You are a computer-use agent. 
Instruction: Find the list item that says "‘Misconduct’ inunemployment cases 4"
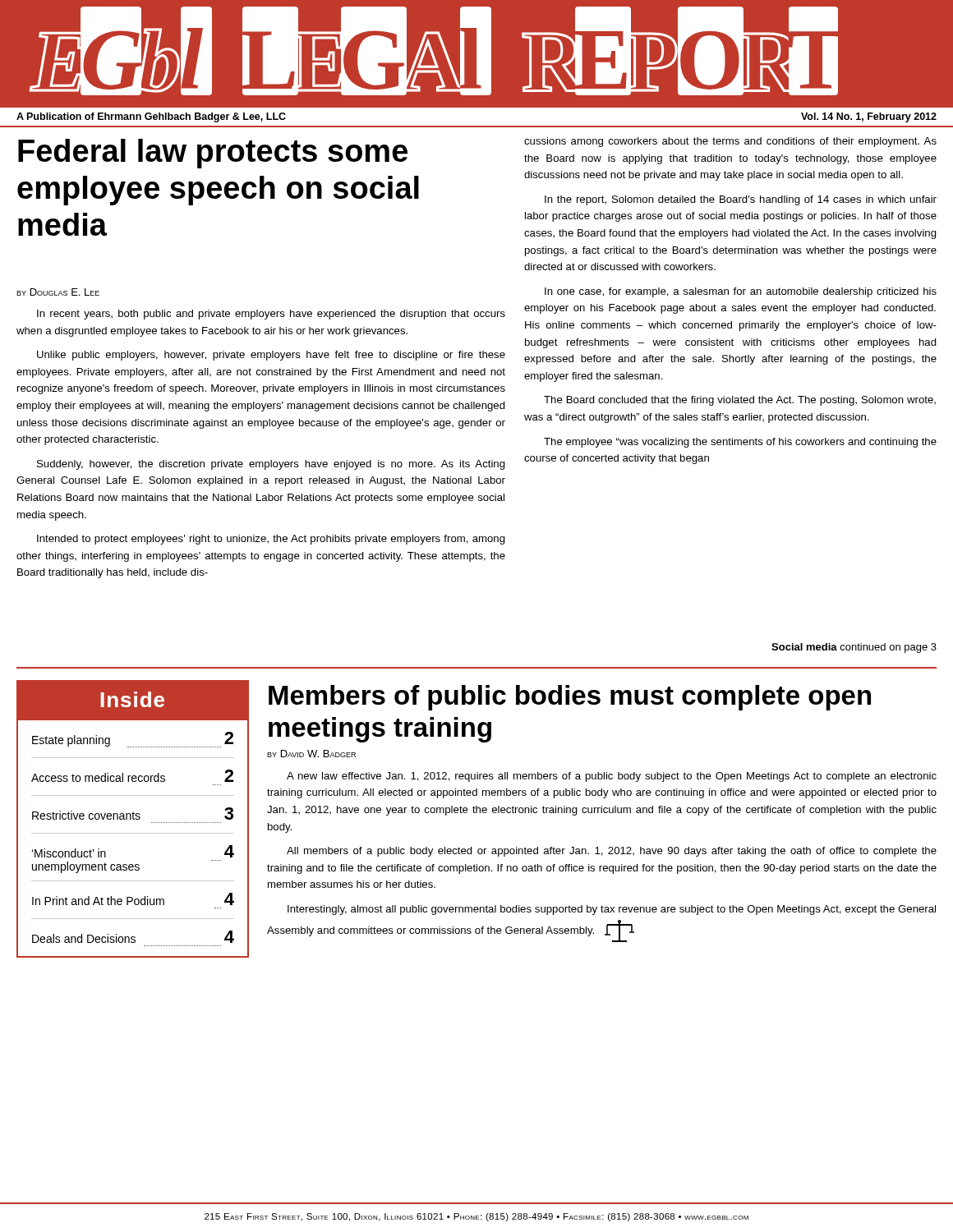[x=133, y=857]
